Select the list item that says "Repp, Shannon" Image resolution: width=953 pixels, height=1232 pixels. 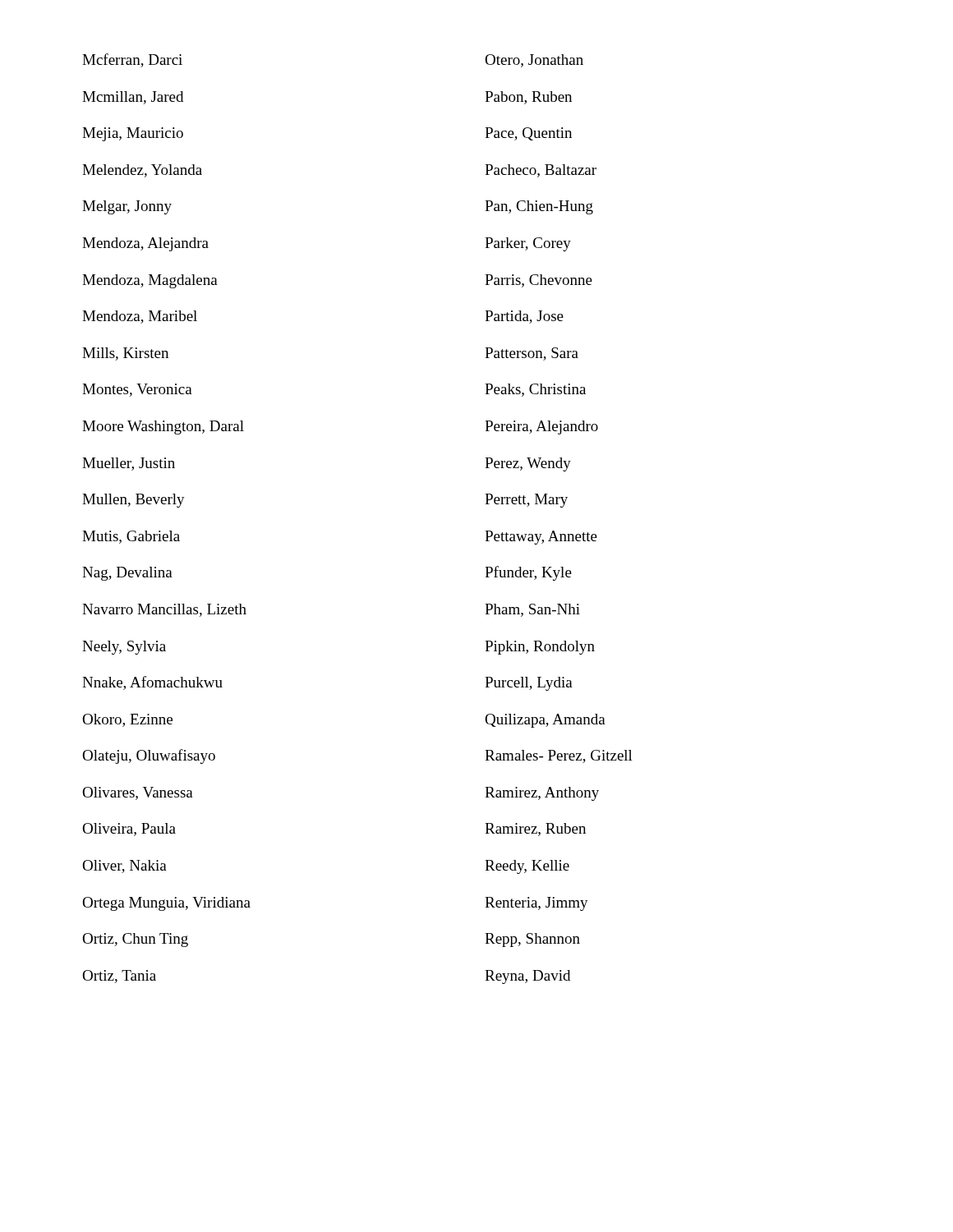[x=532, y=939]
